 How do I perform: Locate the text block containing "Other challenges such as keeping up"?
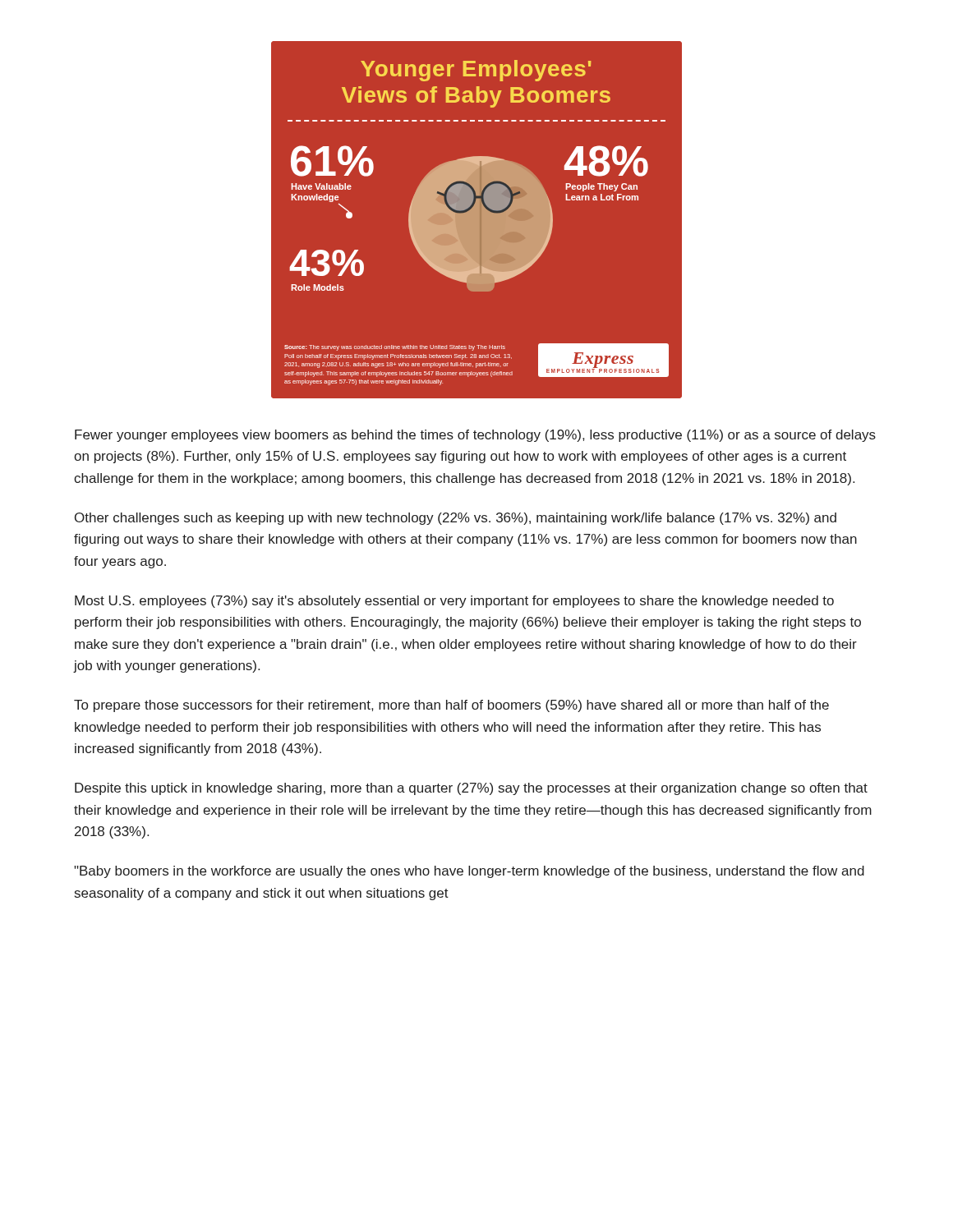(x=466, y=539)
